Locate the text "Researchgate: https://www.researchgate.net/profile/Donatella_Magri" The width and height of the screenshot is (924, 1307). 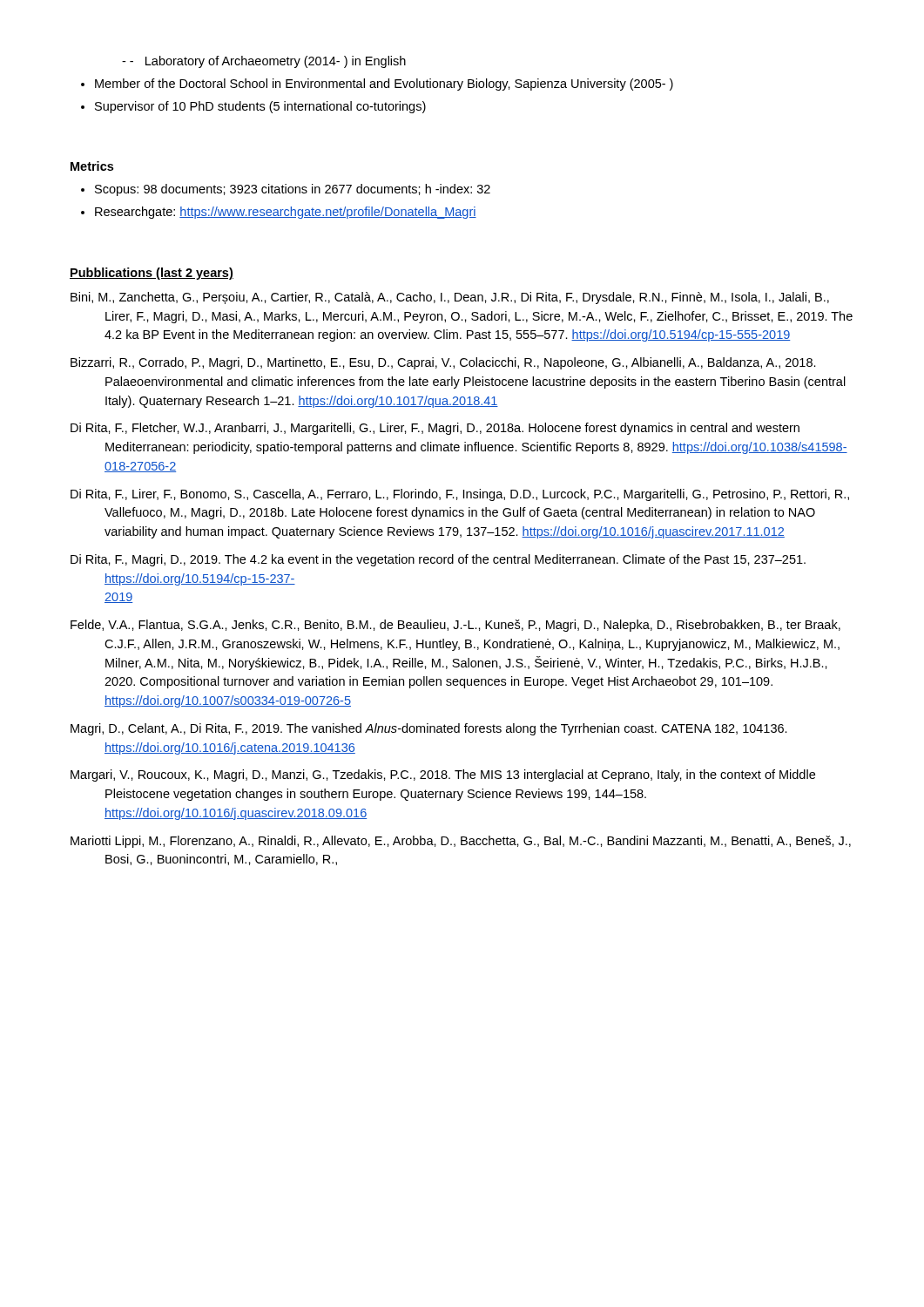(462, 212)
